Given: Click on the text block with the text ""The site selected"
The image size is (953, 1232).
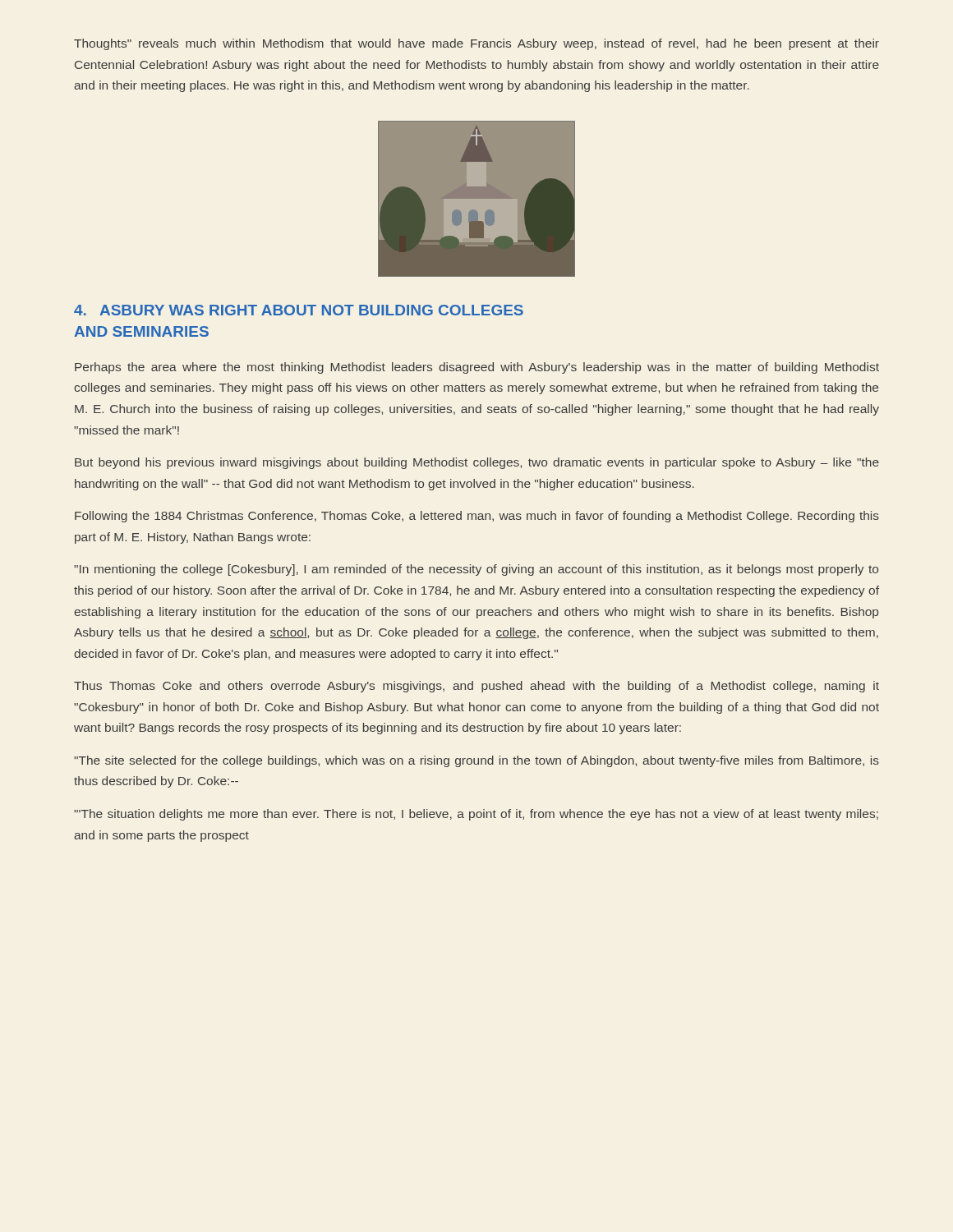Looking at the screenshot, I should tap(476, 770).
